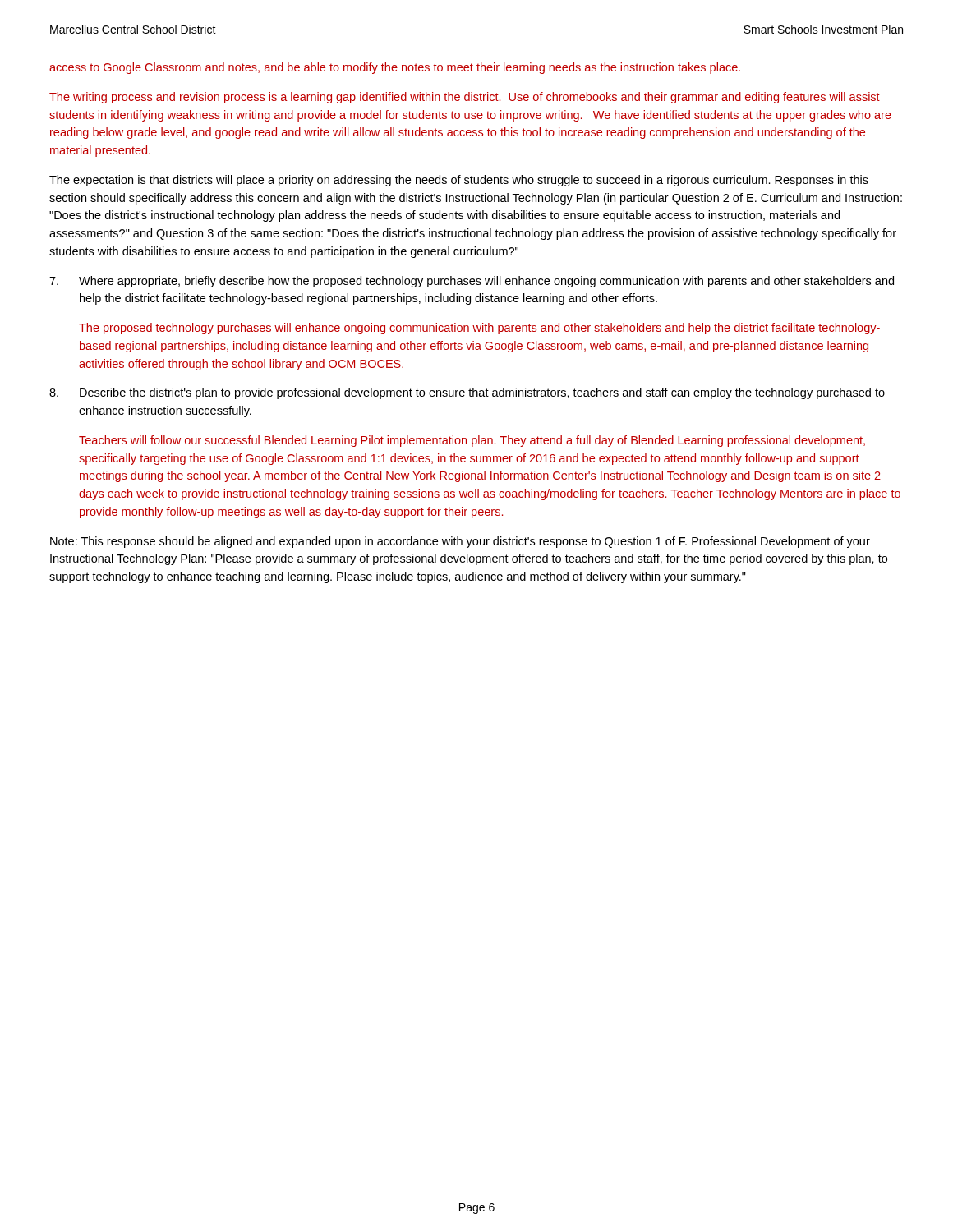Image resolution: width=953 pixels, height=1232 pixels.
Task: Where is the passage that starts "Teachers will follow our successful Blended"?
Action: click(x=490, y=476)
